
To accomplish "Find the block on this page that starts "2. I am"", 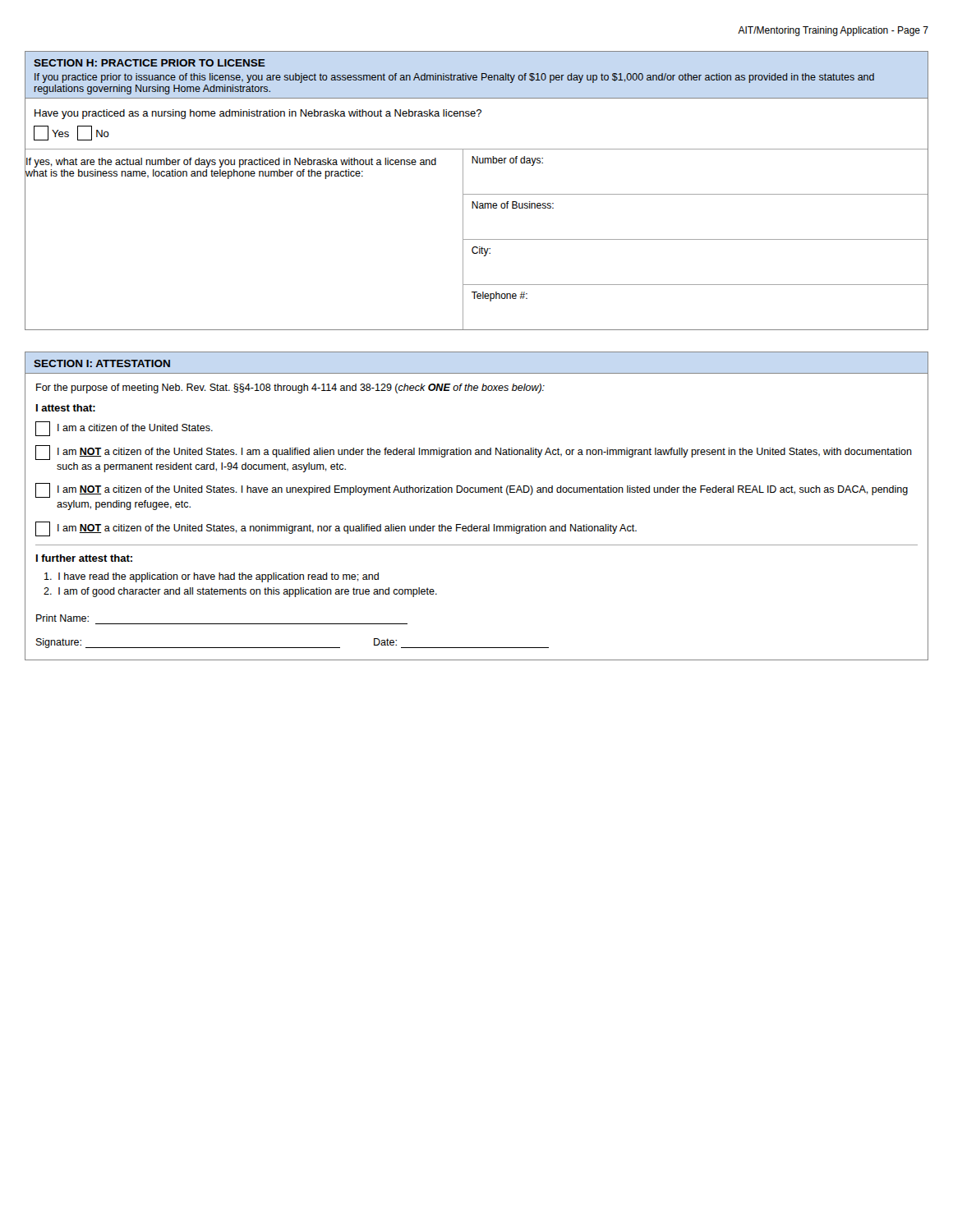I will tap(240, 591).
